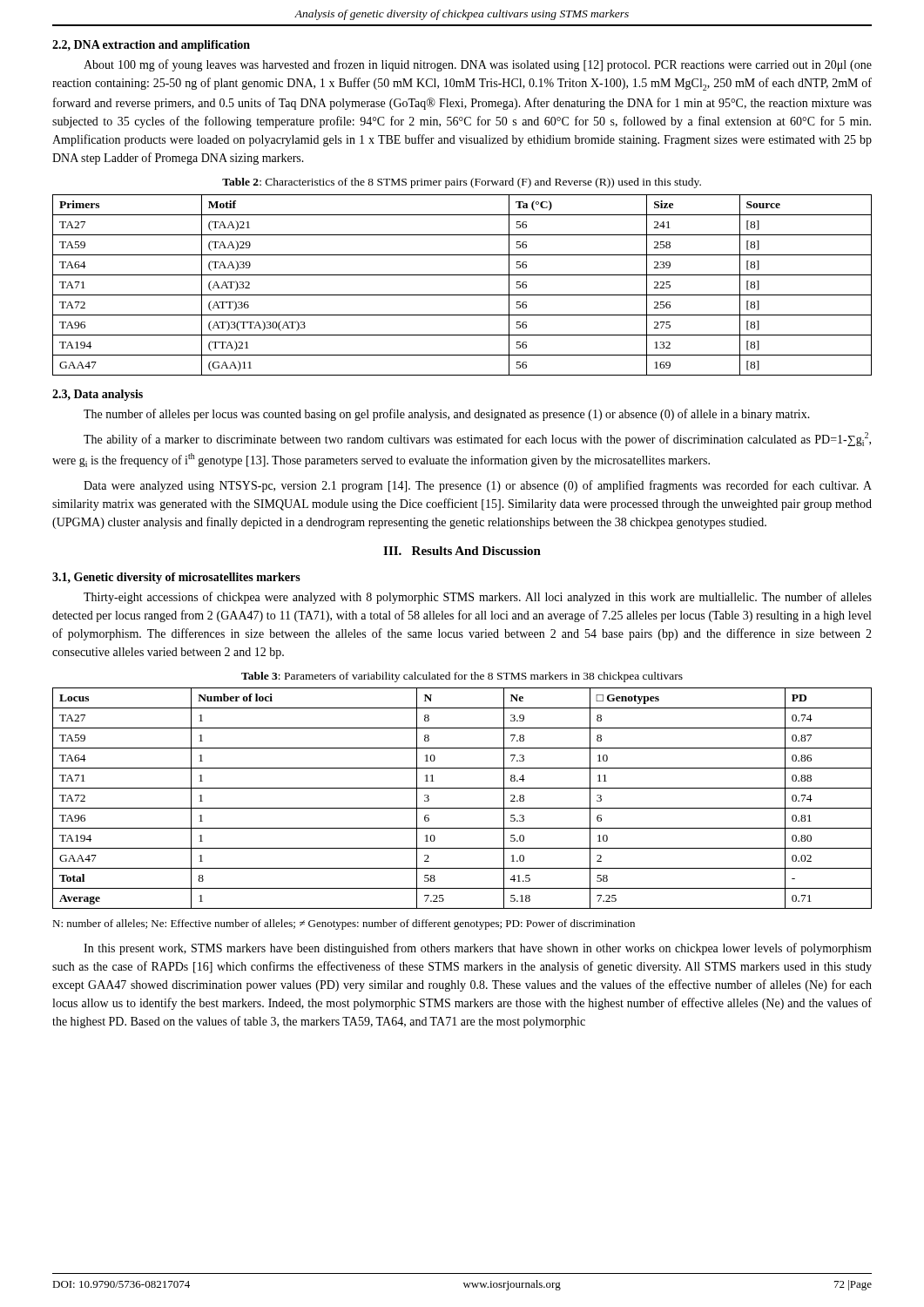Find the text block that reads "Thirty-eight accessions of"
The image size is (924, 1307).
point(462,624)
